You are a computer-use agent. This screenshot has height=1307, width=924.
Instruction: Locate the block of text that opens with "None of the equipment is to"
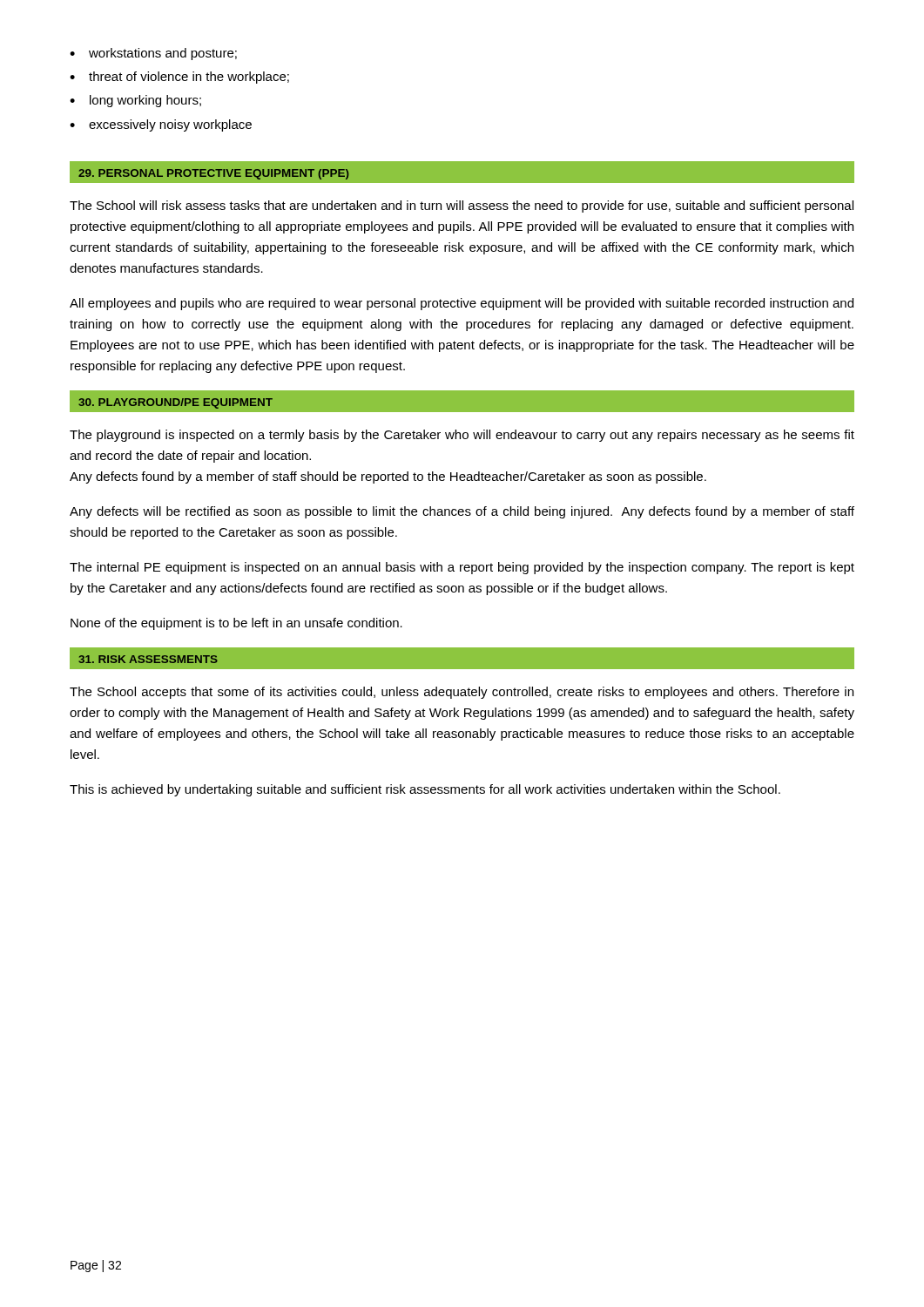(236, 622)
